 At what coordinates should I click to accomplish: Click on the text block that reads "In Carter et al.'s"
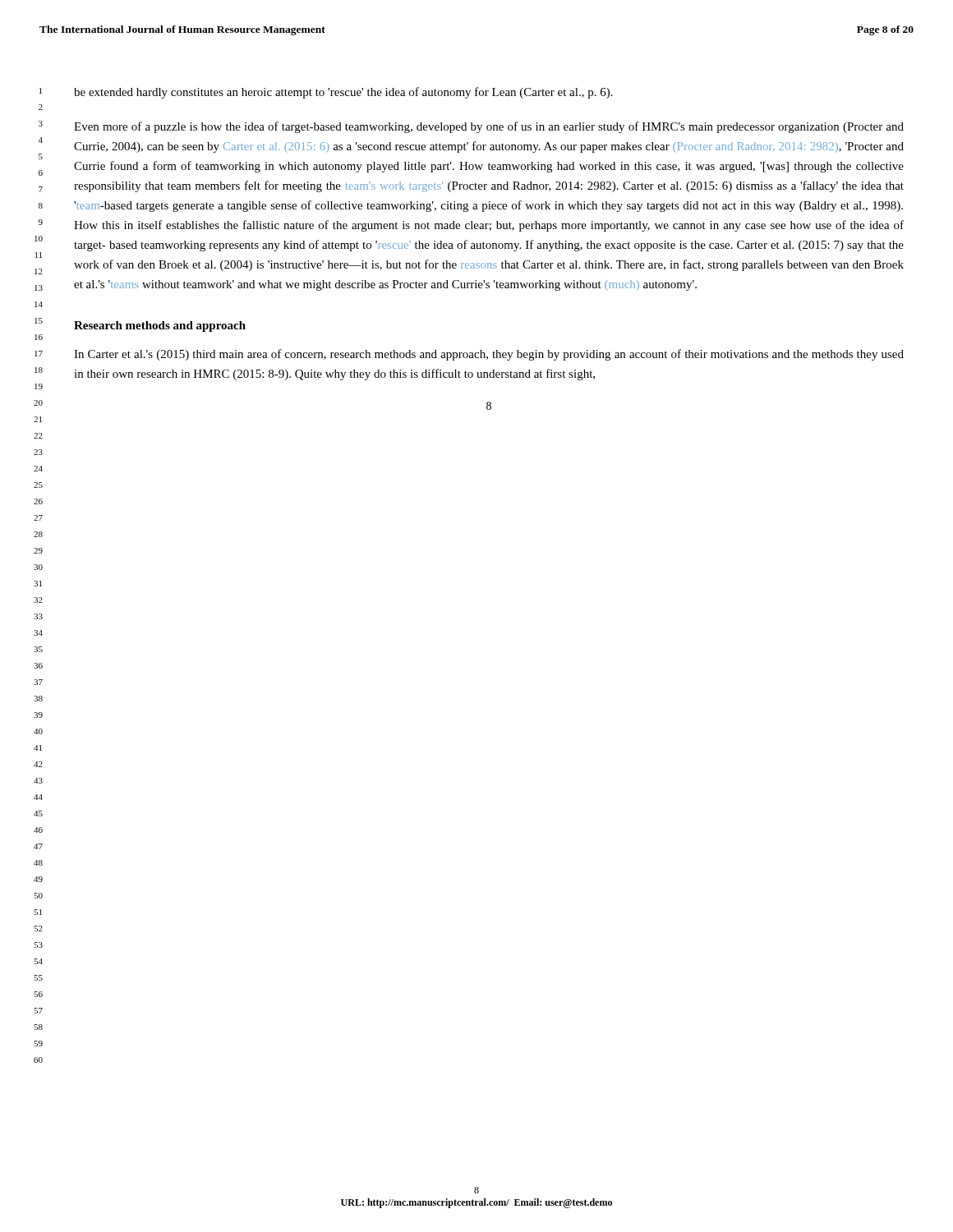point(489,364)
